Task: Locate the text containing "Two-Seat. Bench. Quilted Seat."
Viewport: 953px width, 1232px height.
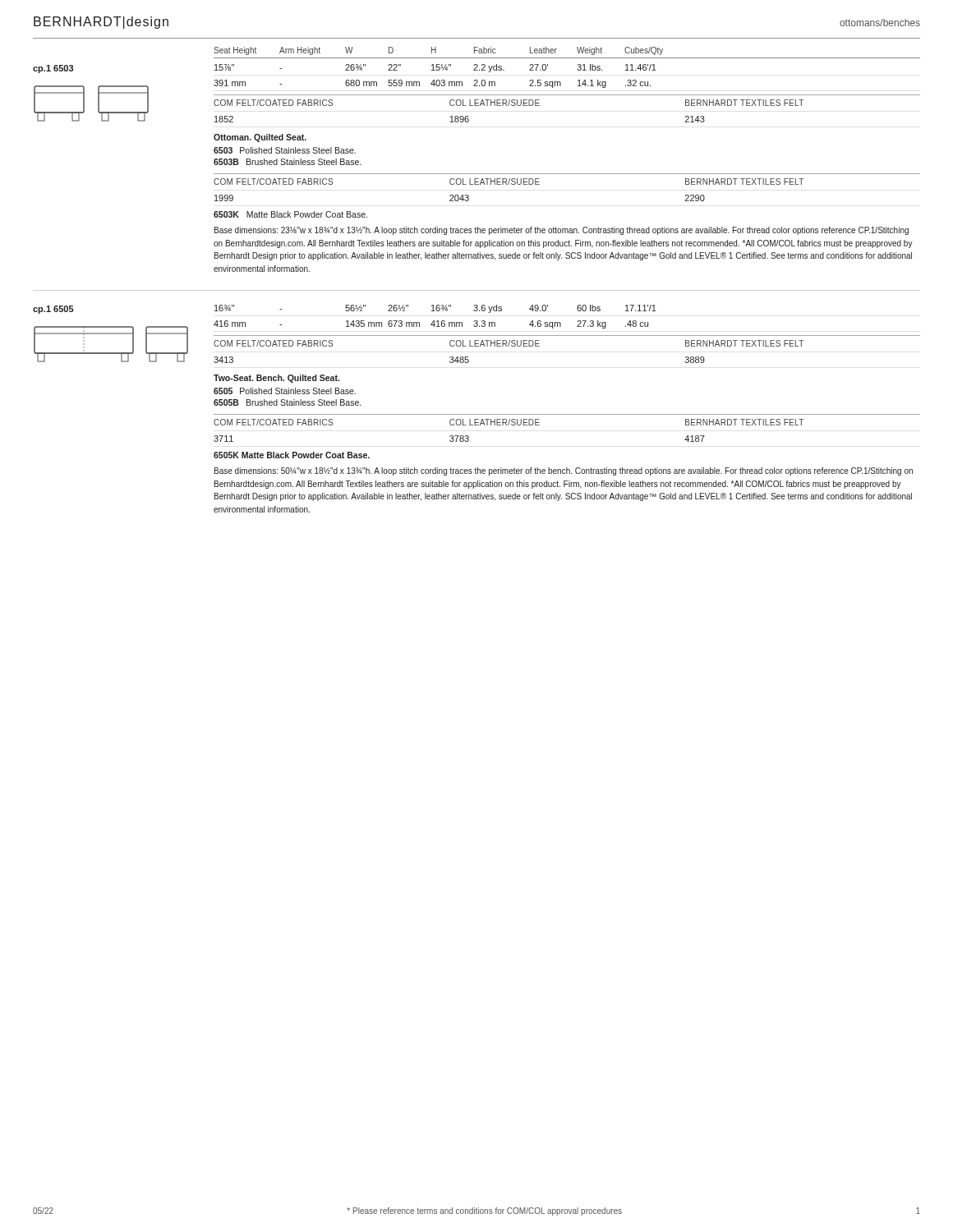Action: [x=277, y=378]
